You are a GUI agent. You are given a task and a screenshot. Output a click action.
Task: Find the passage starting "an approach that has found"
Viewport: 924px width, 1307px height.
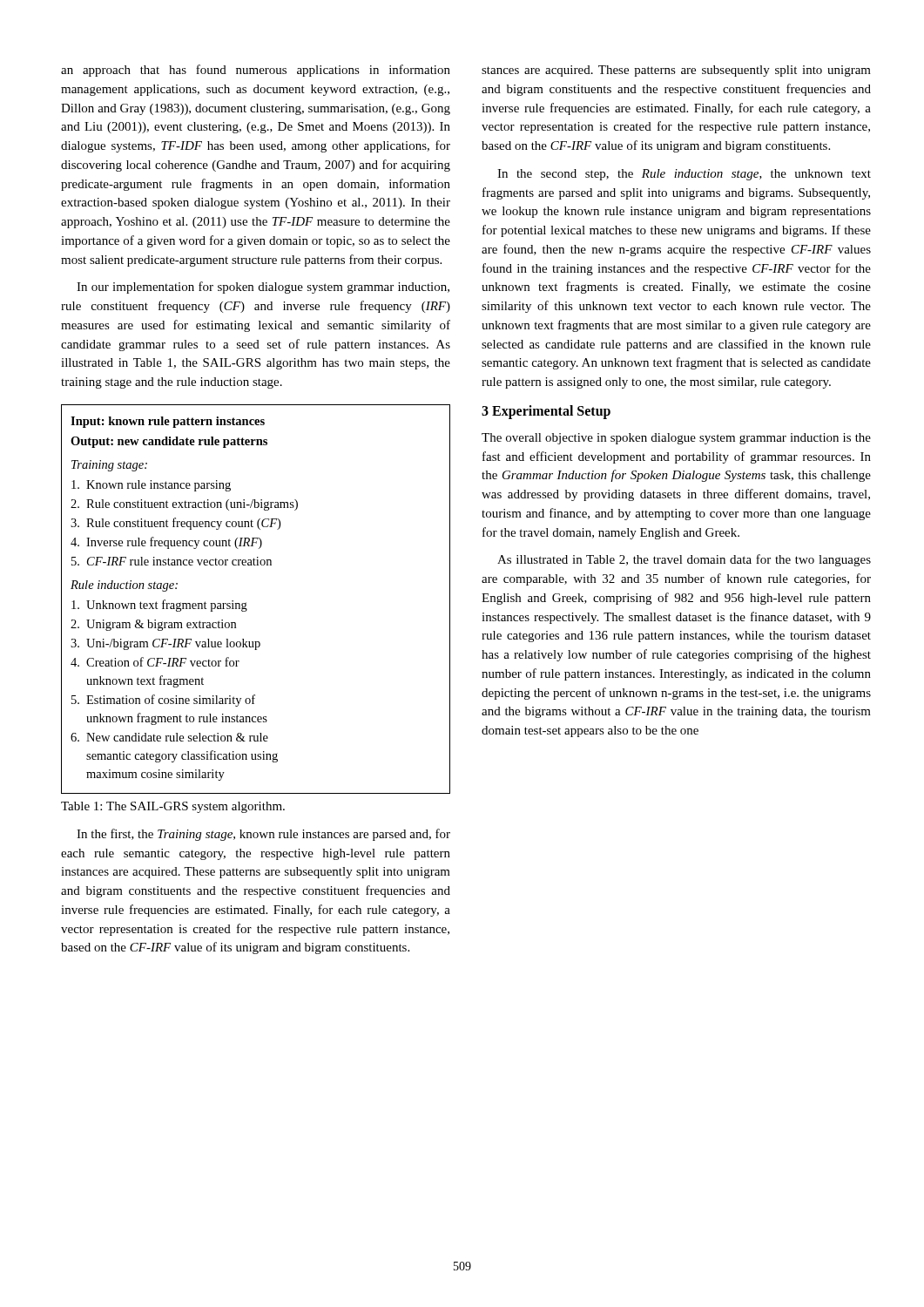pos(256,165)
